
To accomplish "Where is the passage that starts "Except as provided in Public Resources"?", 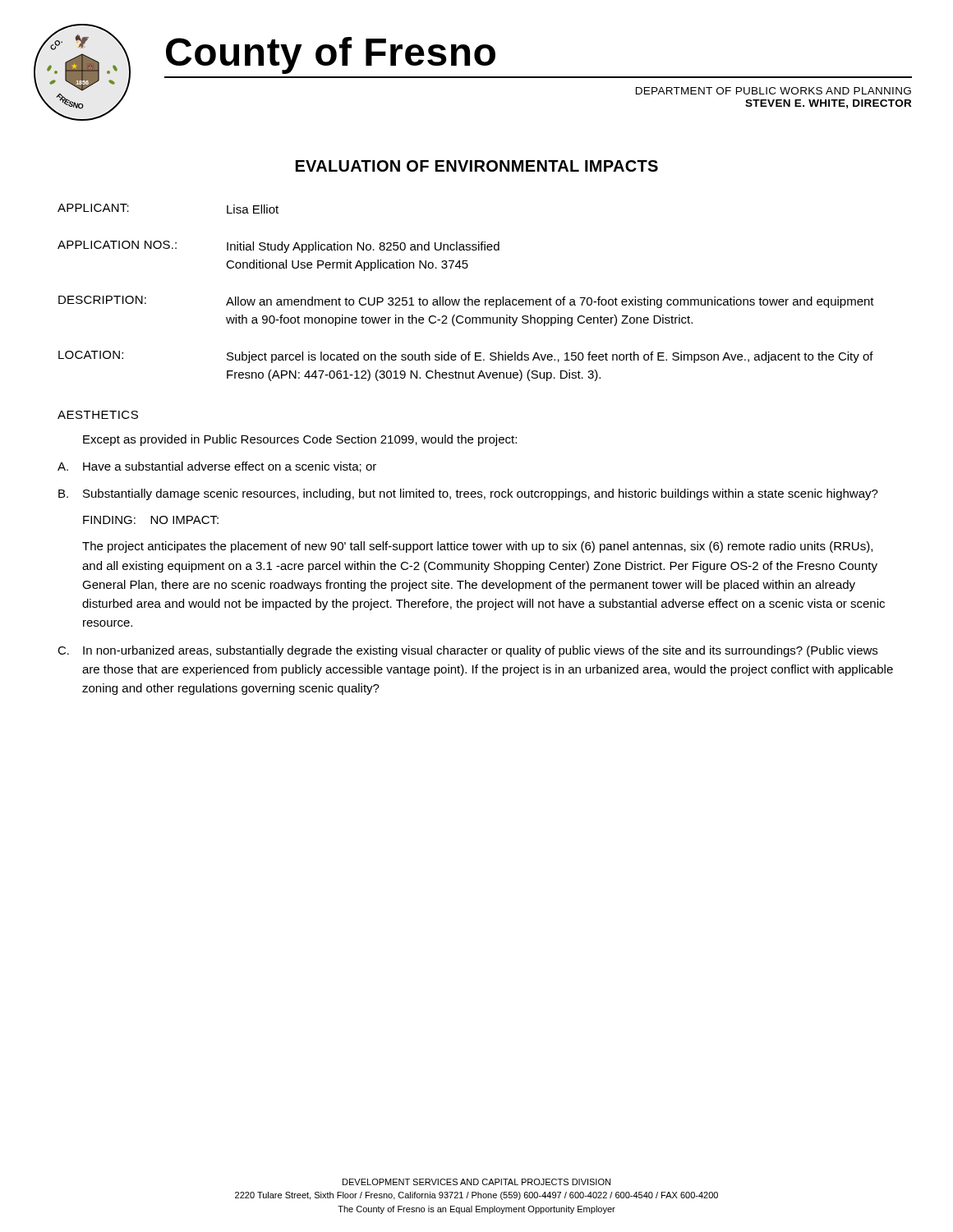I will point(300,439).
